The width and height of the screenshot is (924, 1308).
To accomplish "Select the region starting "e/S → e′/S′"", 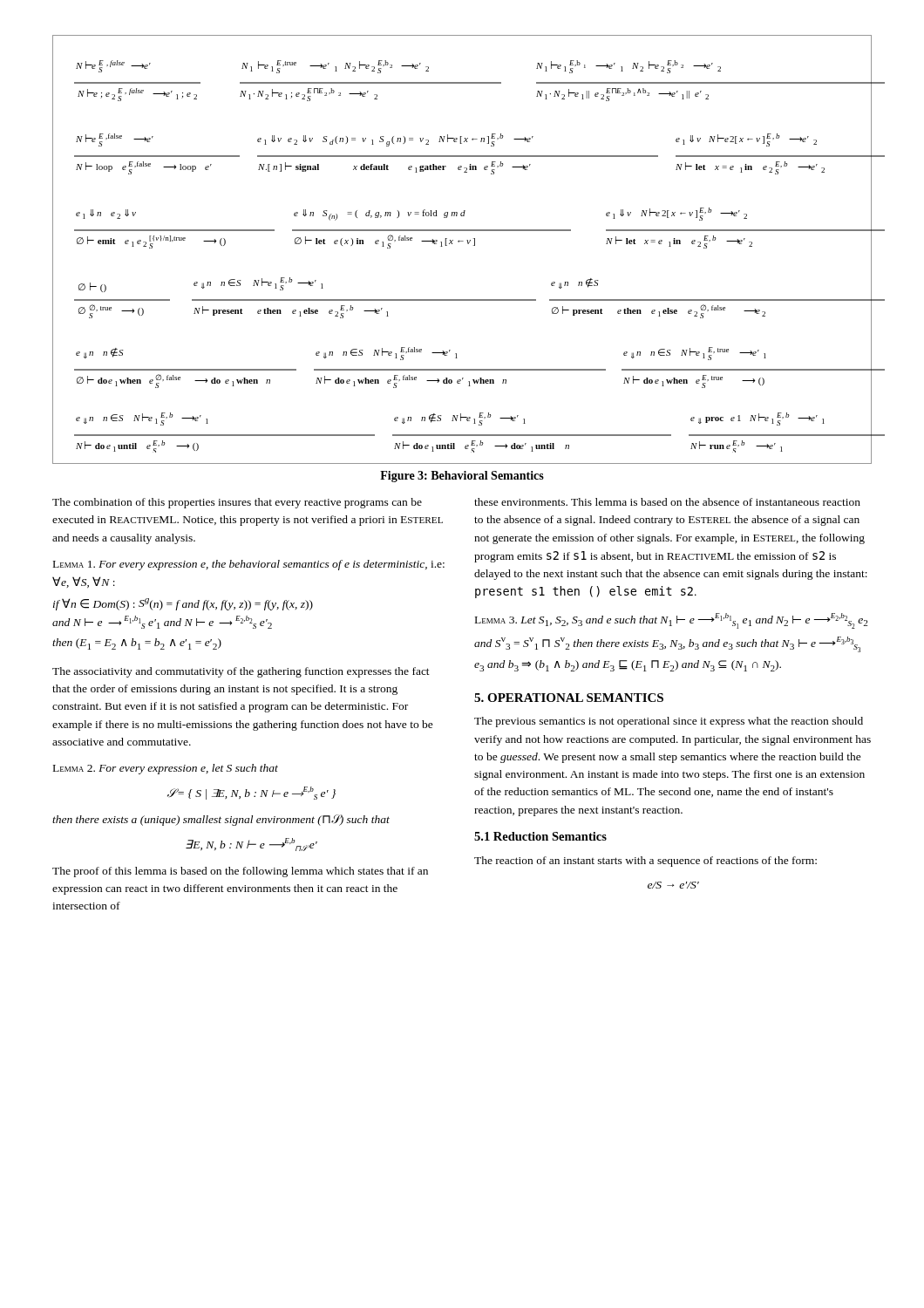I will coord(673,884).
